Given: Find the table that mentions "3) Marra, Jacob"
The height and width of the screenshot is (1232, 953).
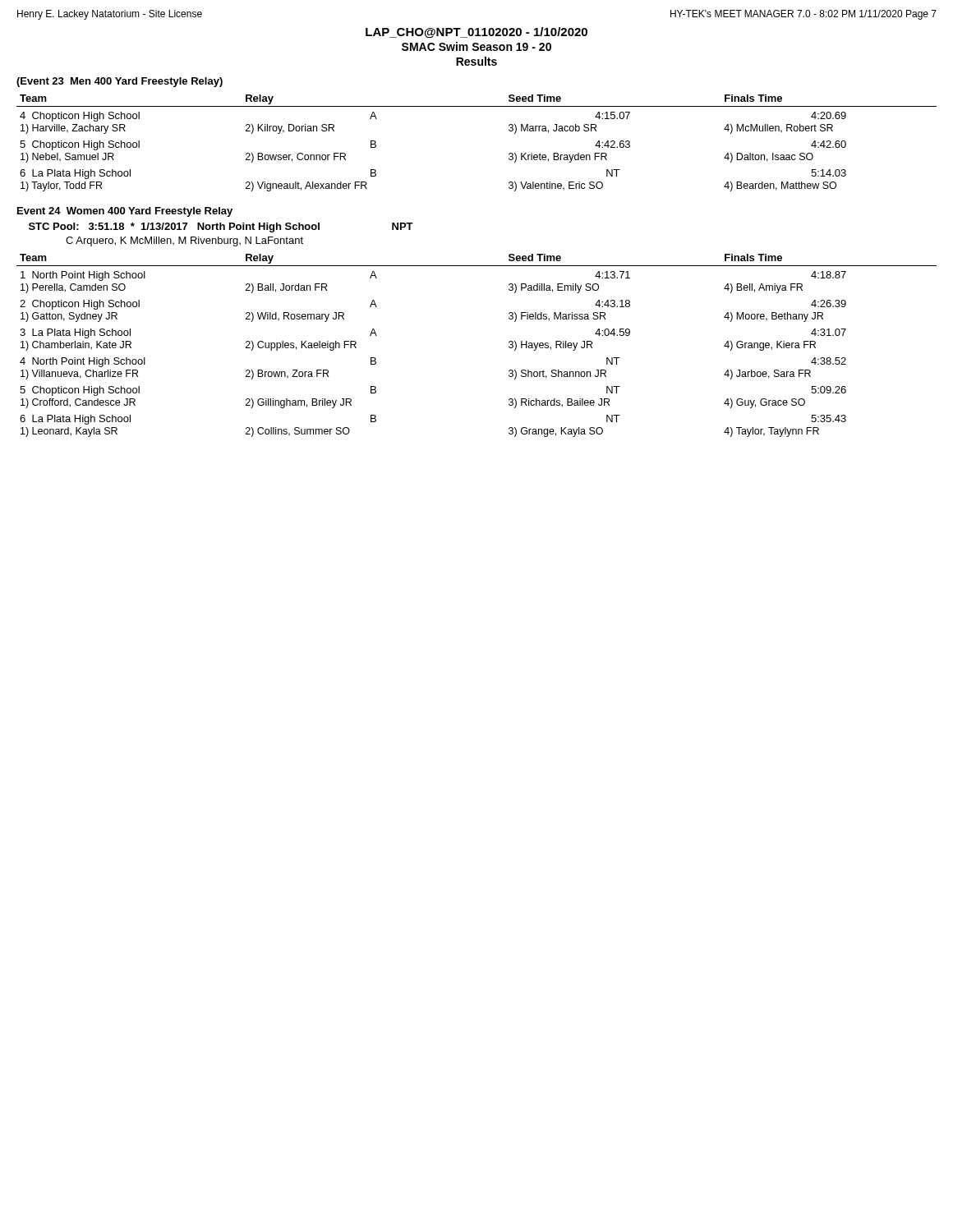Looking at the screenshot, I should coord(476,142).
